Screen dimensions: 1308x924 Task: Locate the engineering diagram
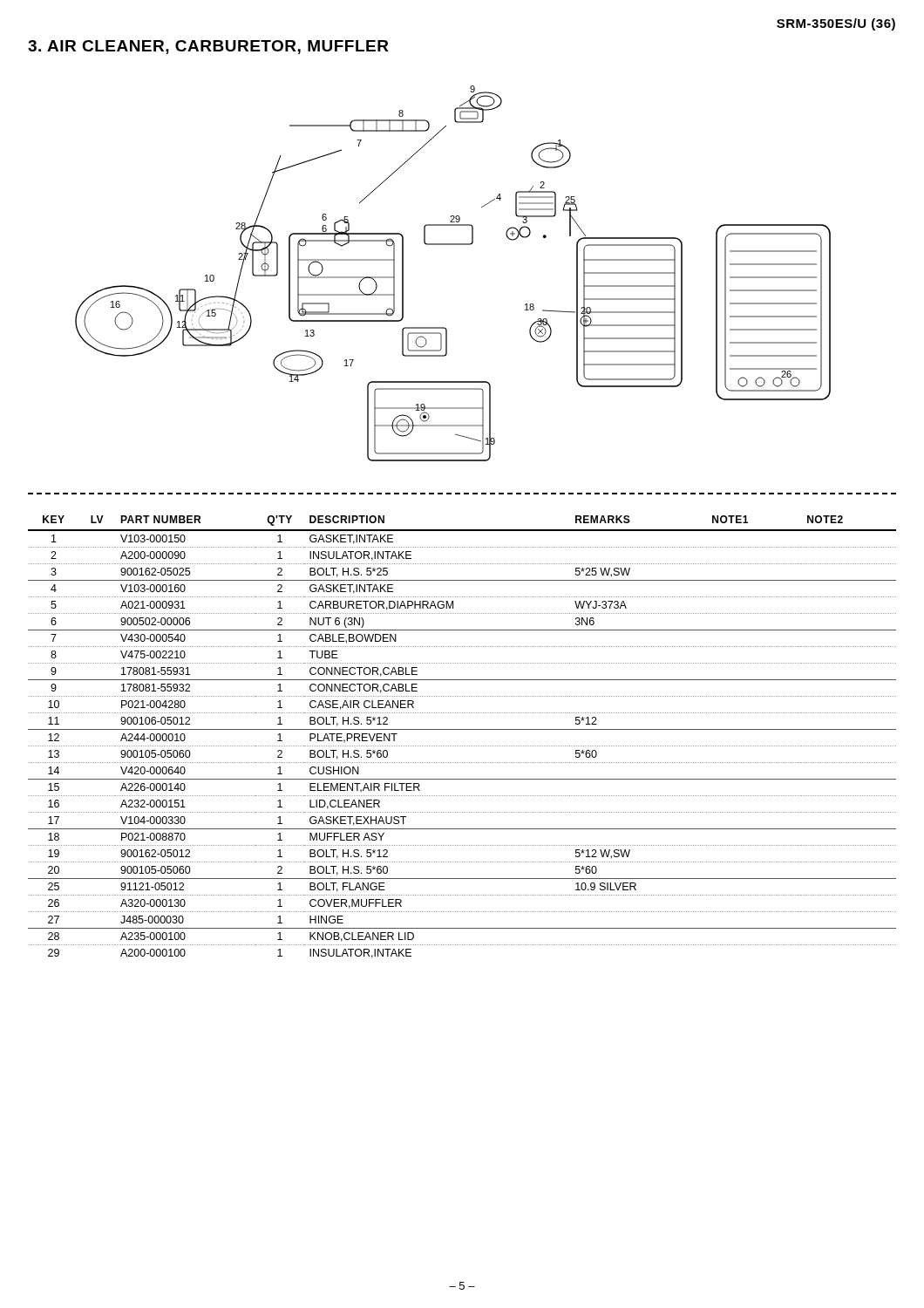(462, 273)
